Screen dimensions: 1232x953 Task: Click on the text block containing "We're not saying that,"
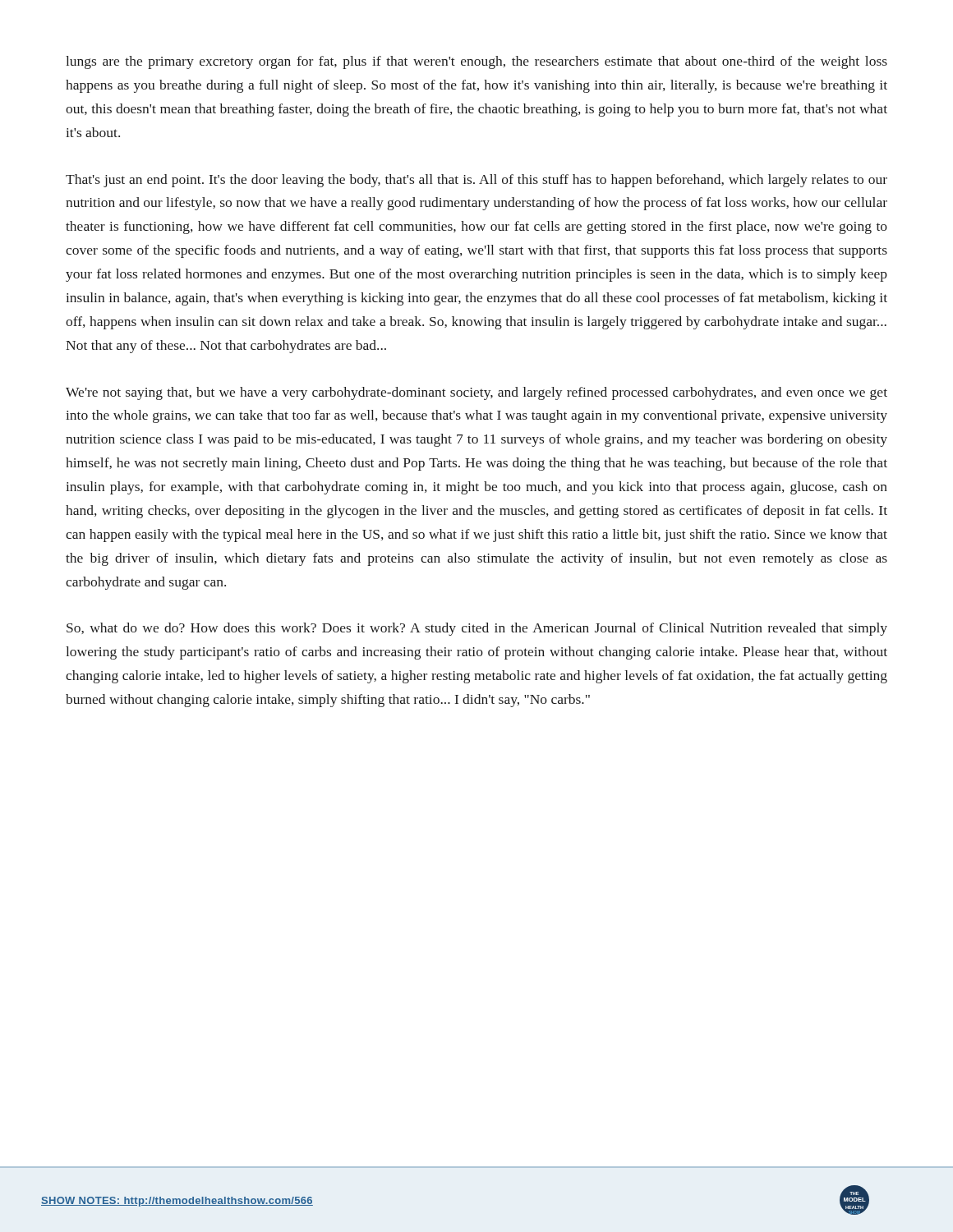coord(476,486)
